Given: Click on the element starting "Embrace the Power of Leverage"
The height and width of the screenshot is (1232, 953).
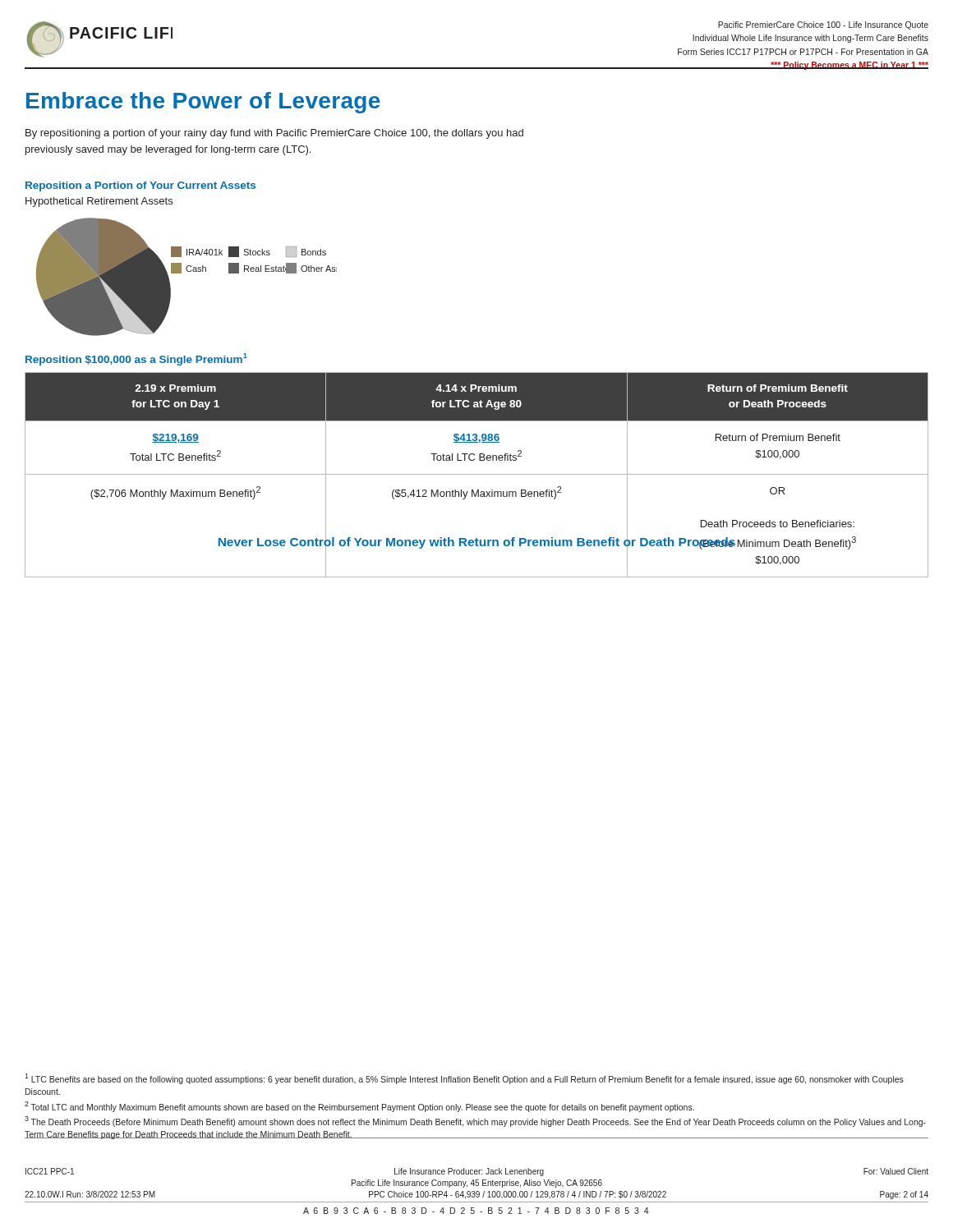Looking at the screenshot, I should click(x=203, y=101).
